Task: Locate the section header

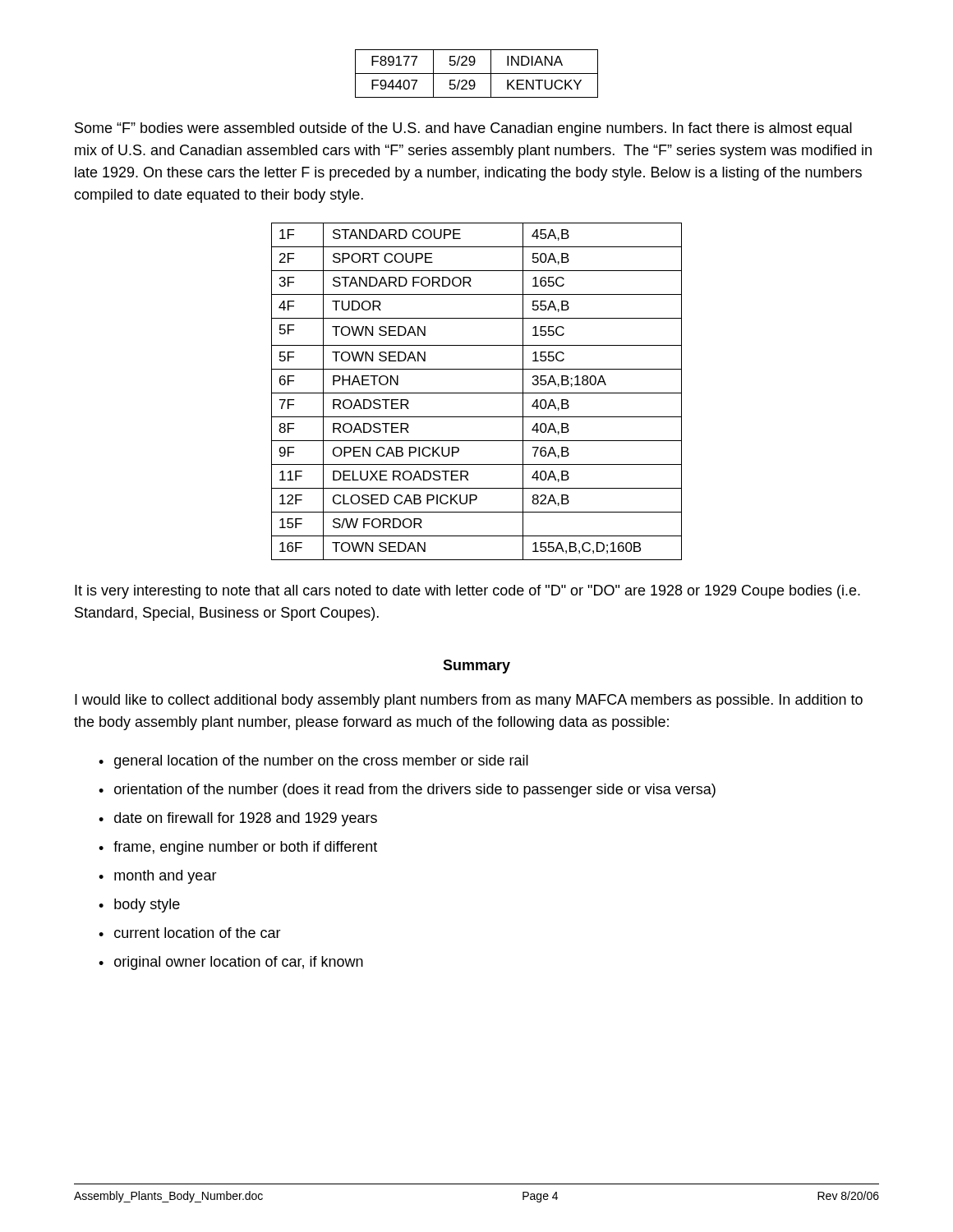Action: (x=476, y=665)
